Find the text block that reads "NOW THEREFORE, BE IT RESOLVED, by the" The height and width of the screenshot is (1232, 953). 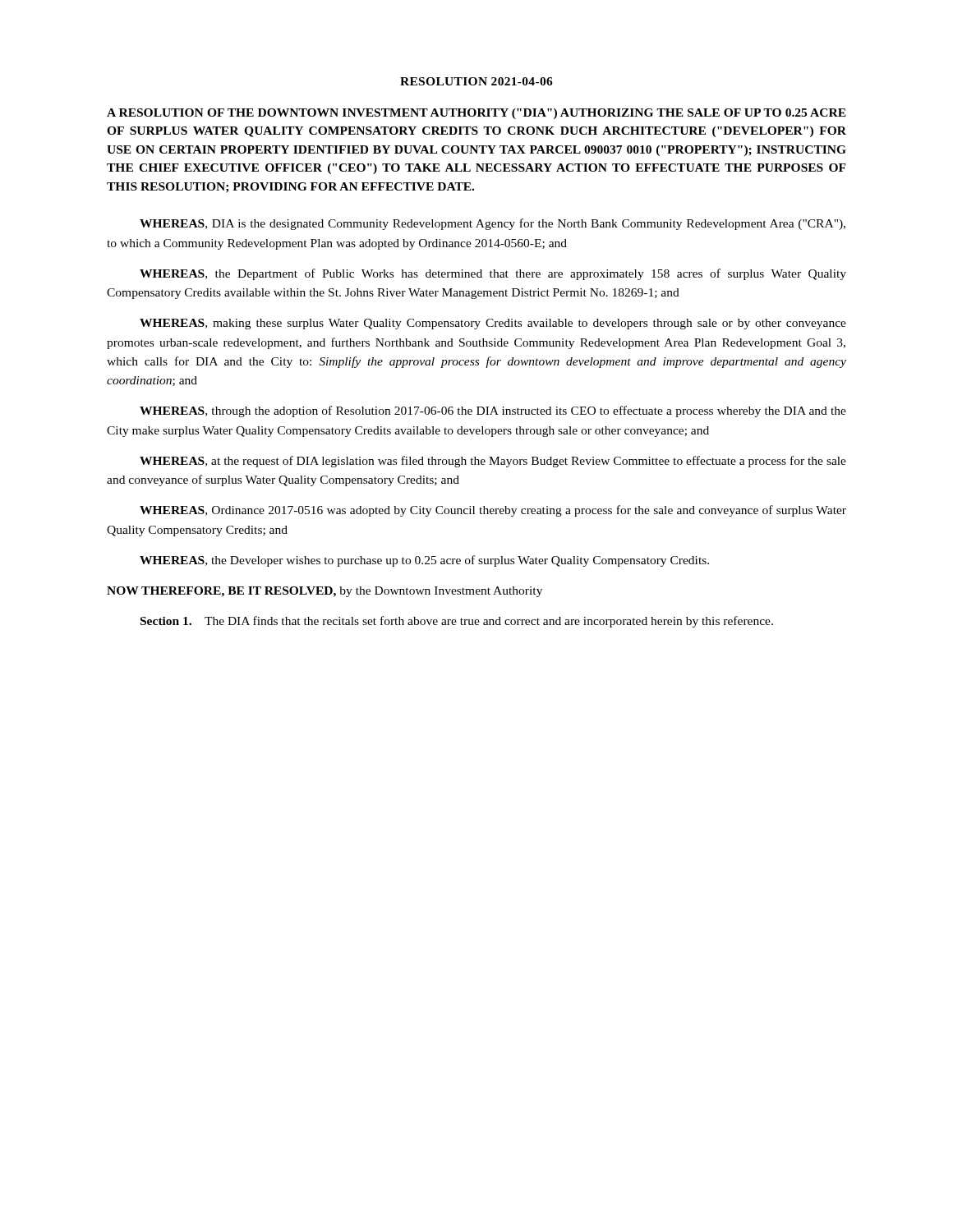[x=325, y=590]
